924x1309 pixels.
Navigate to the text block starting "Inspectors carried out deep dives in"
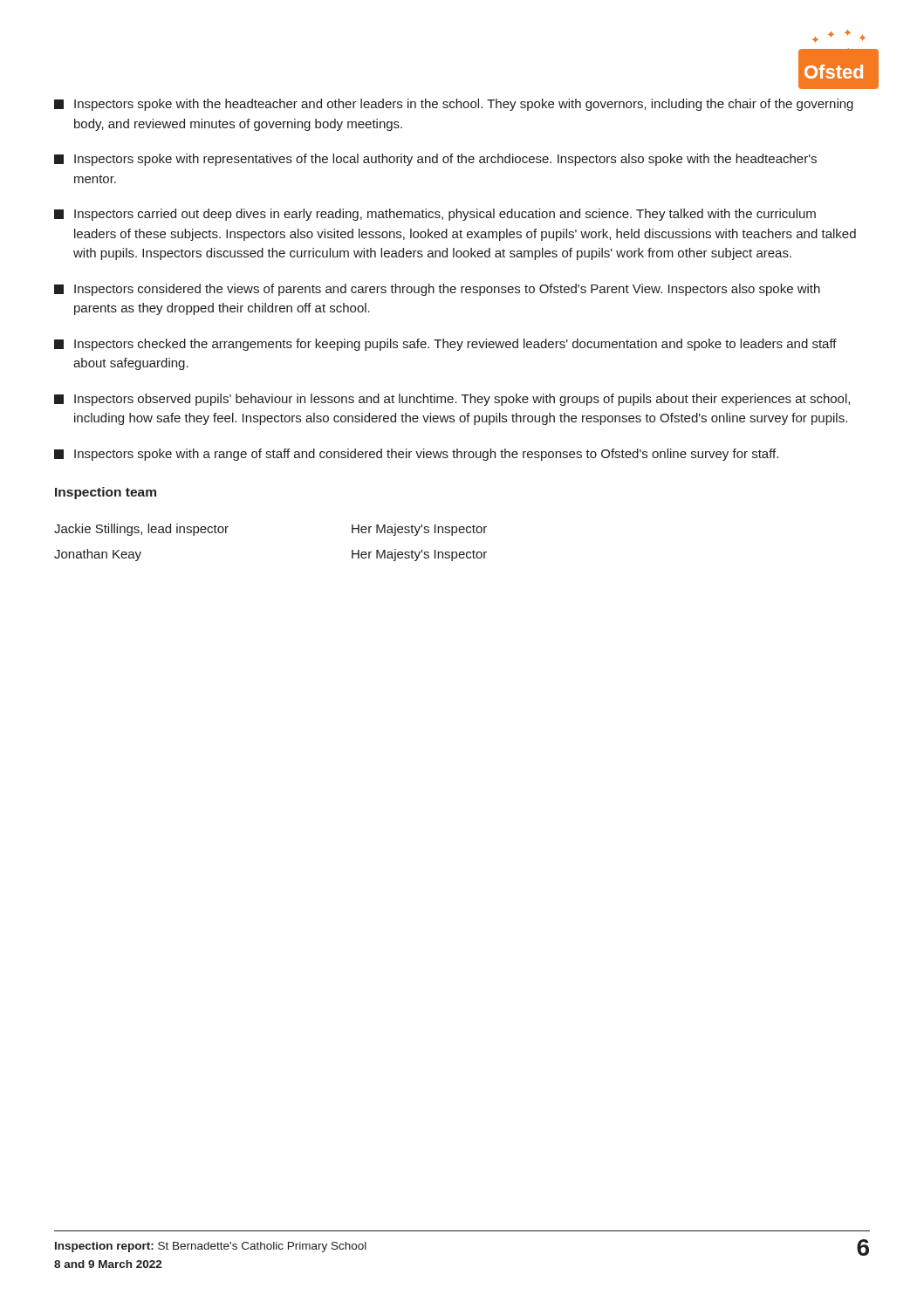point(458,234)
